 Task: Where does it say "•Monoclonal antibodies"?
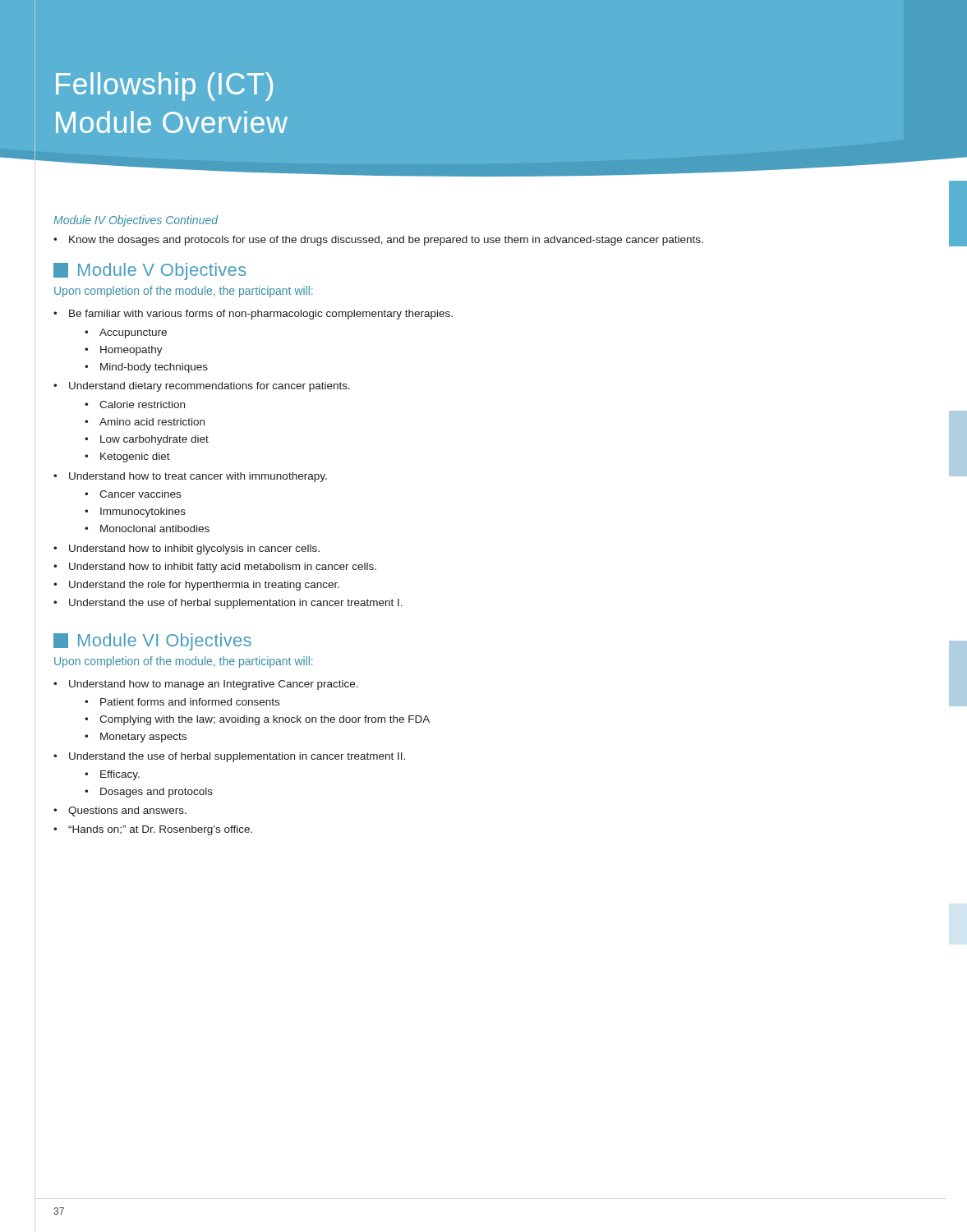pyautogui.click(x=147, y=529)
